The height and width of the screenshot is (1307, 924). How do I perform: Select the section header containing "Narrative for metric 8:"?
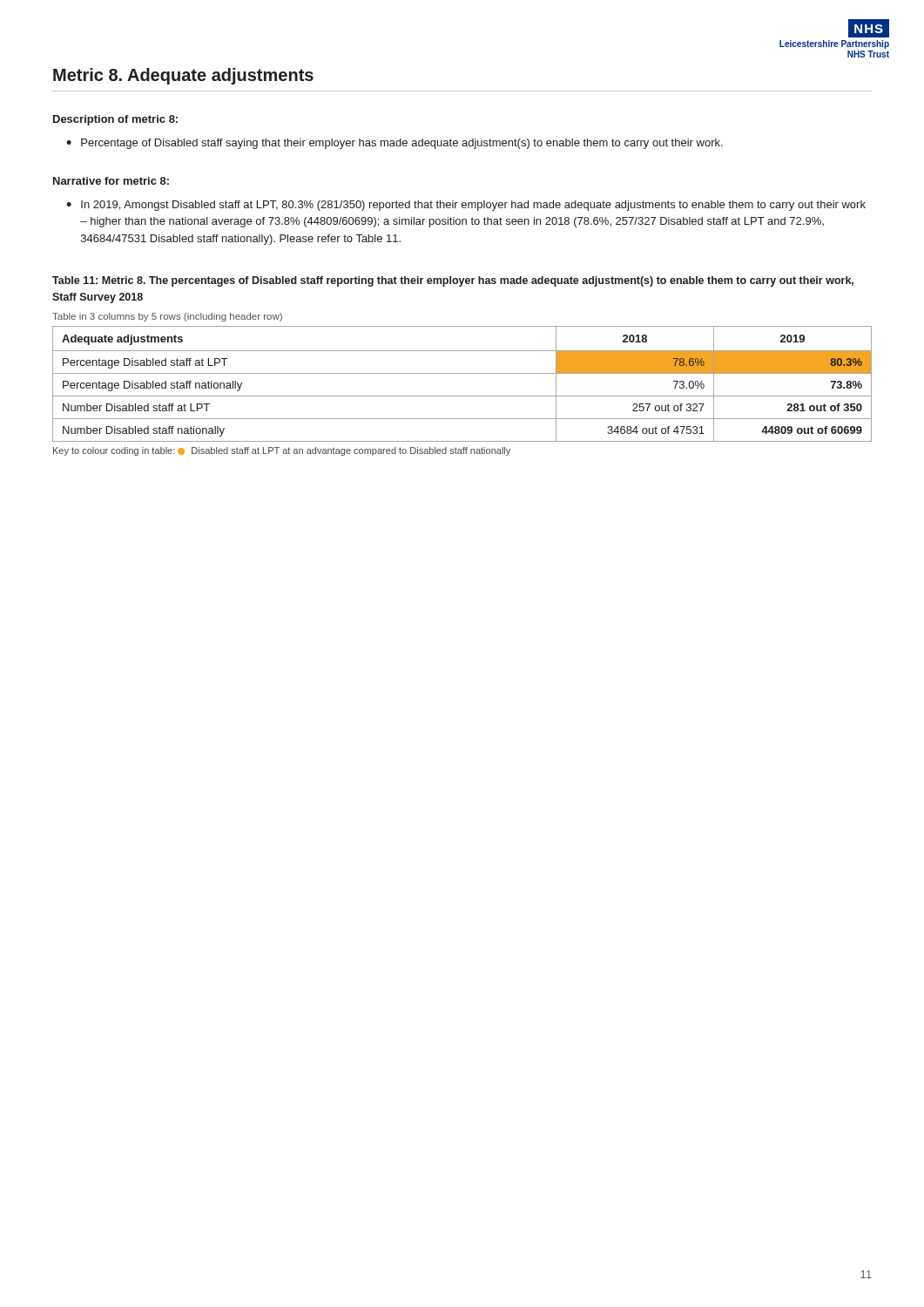(111, 180)
